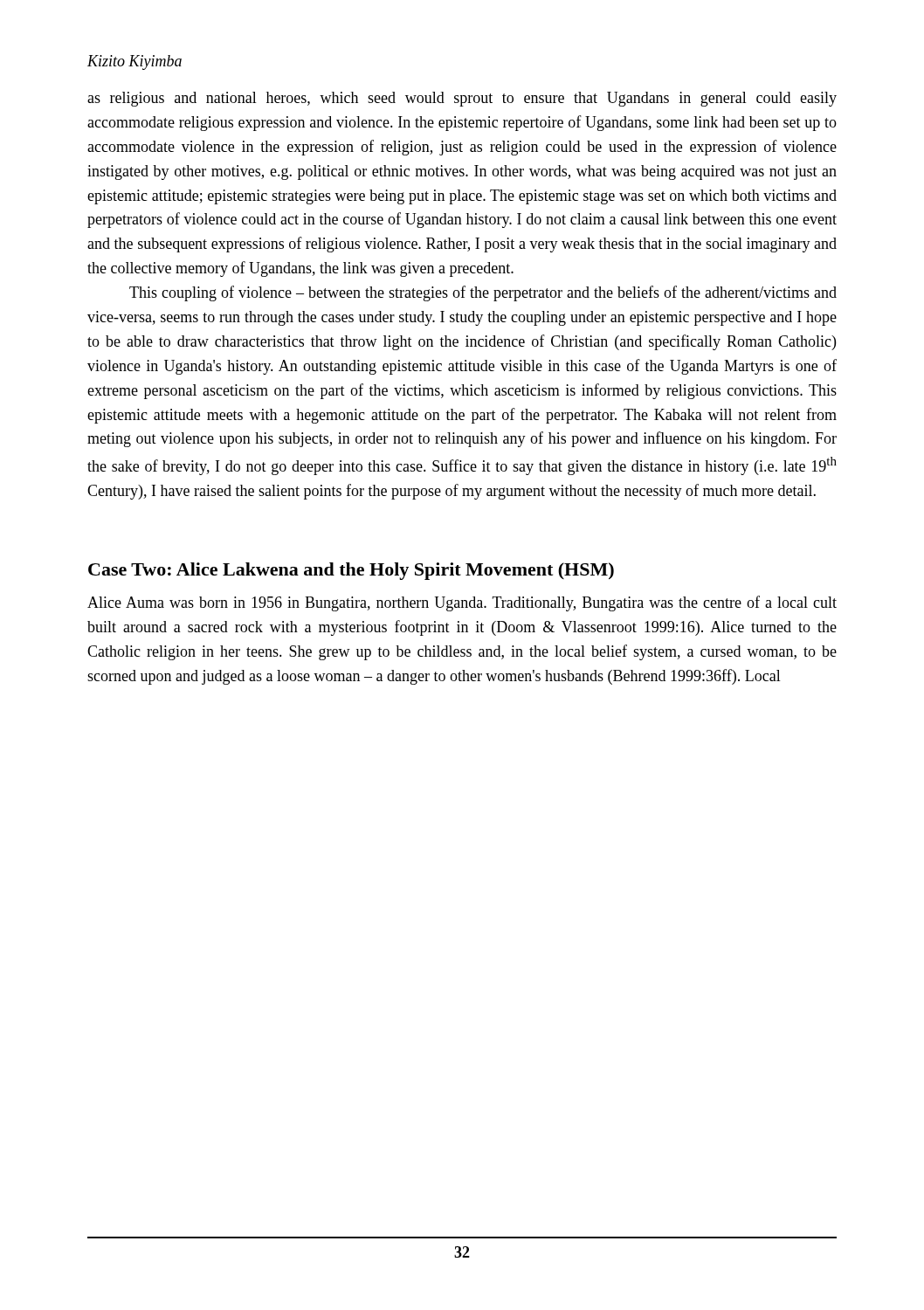The image size is (924, 1310).
Task: Point to the section header beginning "Case Two: Alice Lakwena and"
Action: coord(351,569)
